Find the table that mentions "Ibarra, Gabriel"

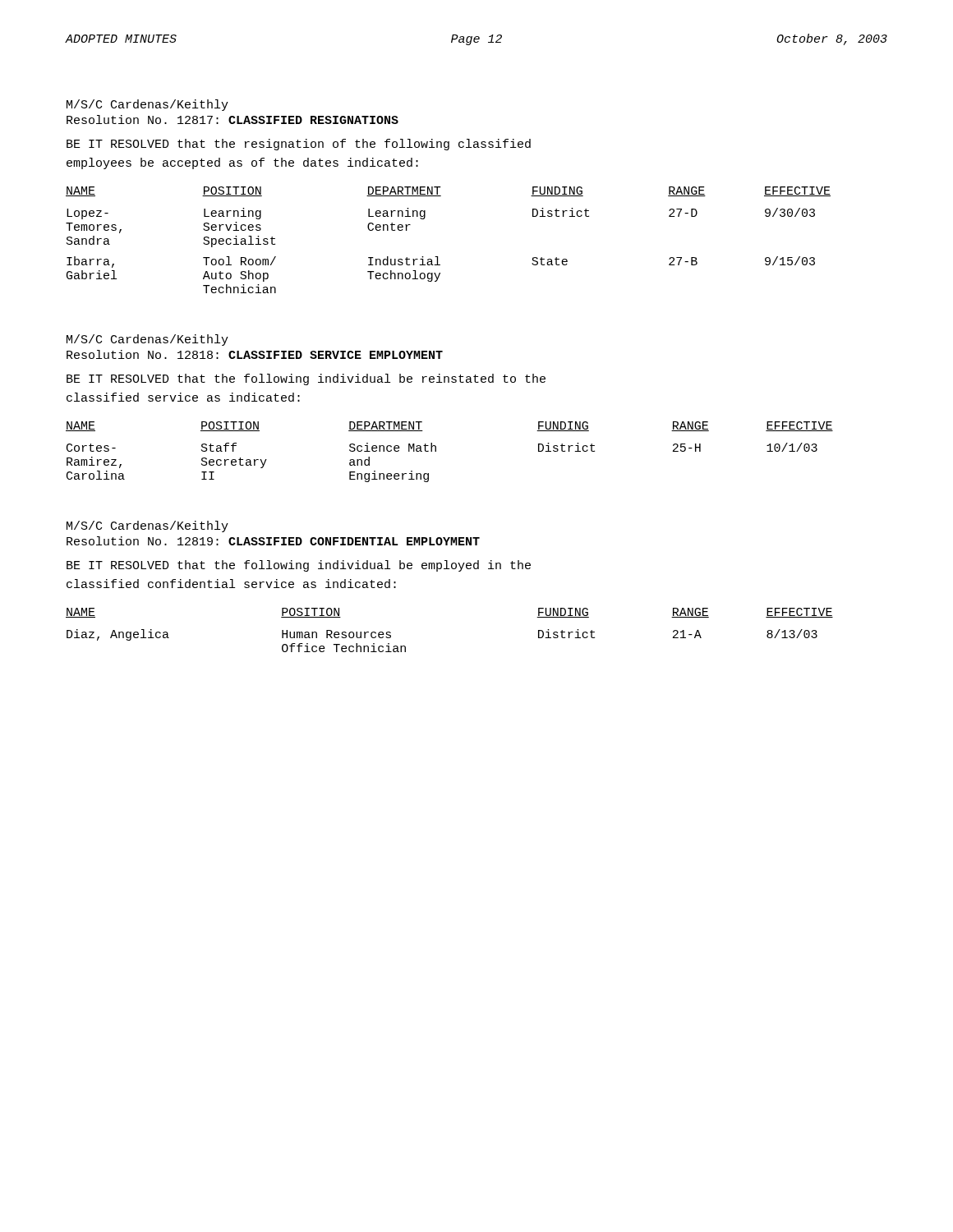pos(476,243)
